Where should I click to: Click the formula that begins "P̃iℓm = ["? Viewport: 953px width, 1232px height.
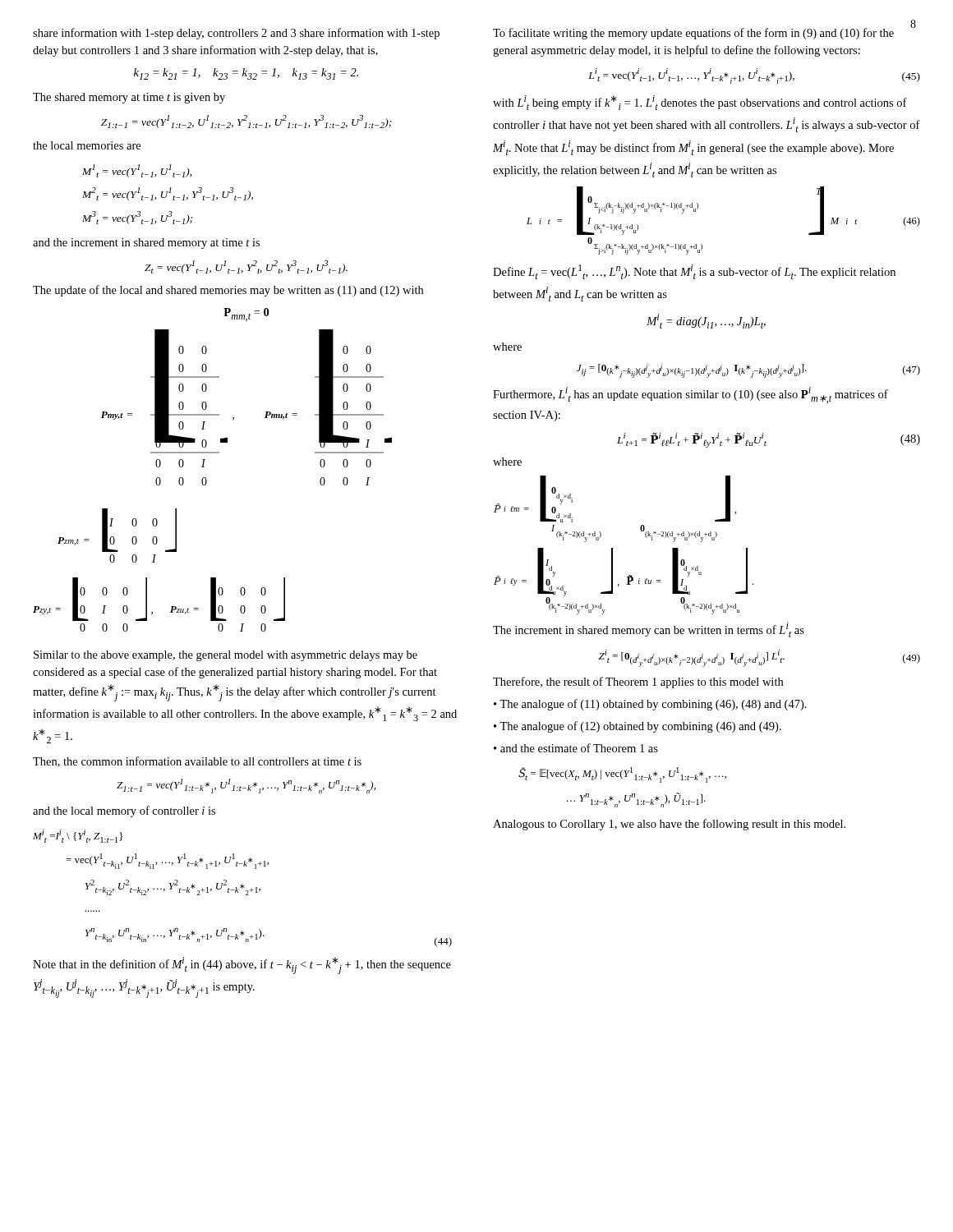[x=707, y=546]
